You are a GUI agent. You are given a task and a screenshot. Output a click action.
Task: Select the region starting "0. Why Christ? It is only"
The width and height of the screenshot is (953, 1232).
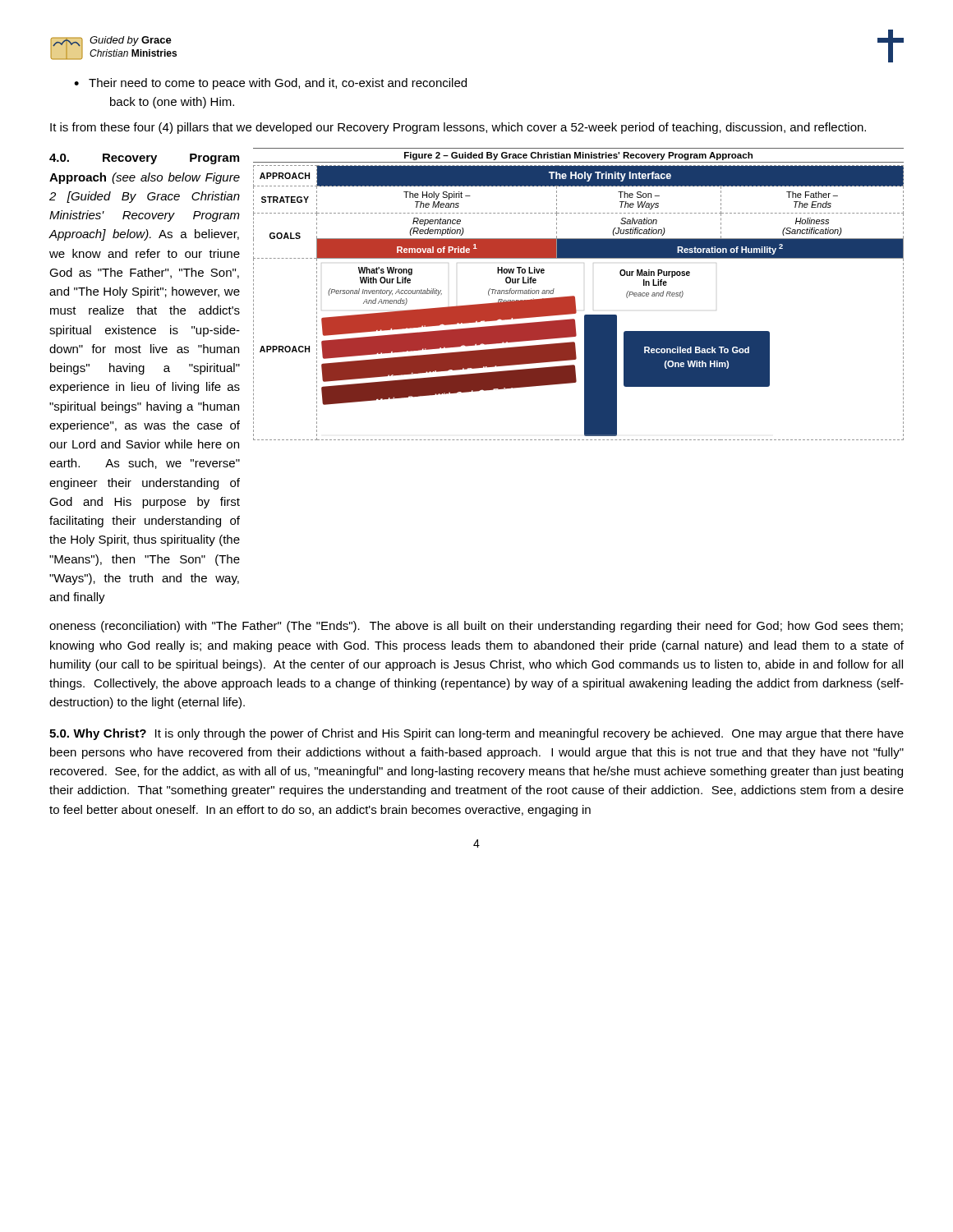pos(476,771)
